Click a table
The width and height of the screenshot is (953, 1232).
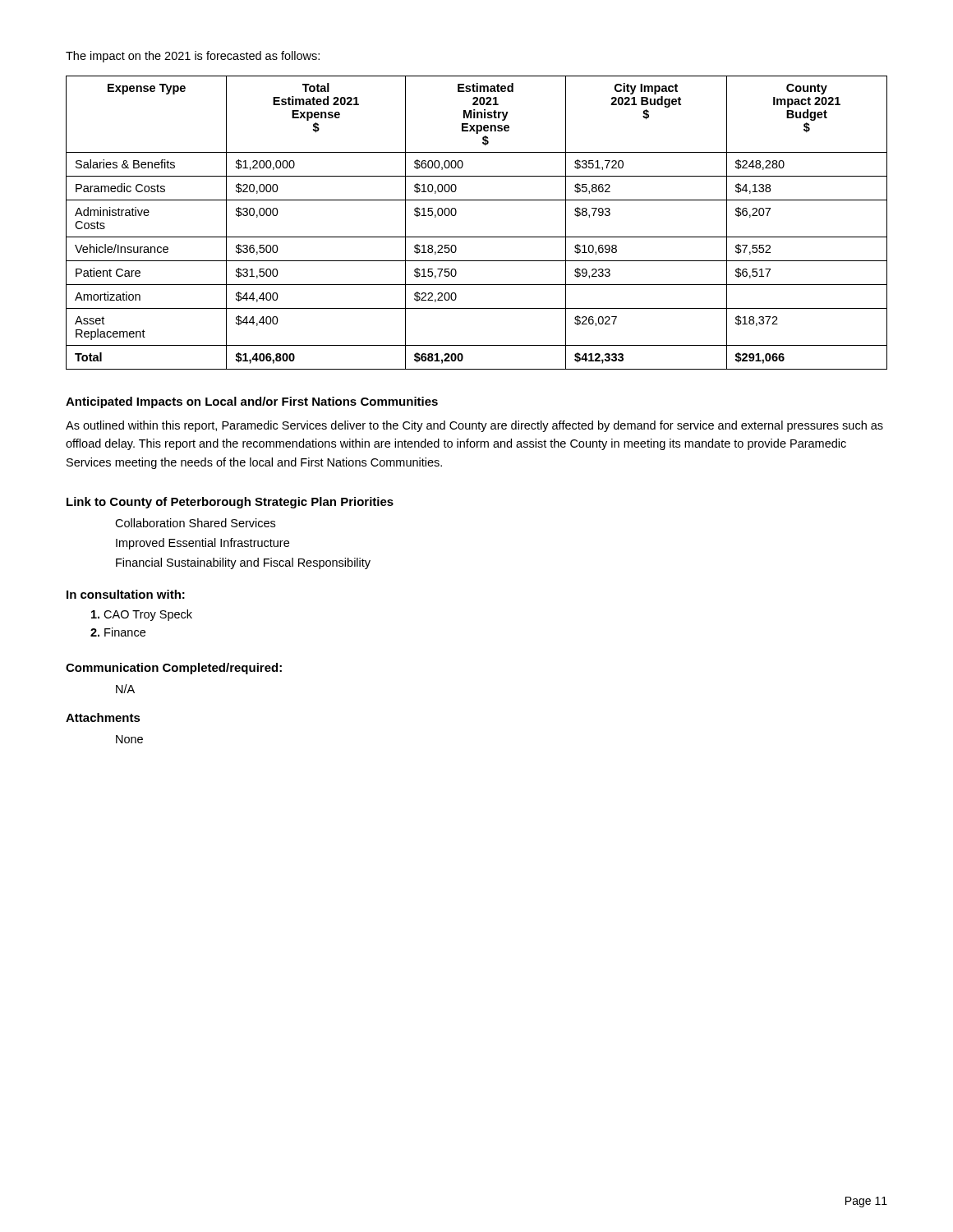coord(476,223)
